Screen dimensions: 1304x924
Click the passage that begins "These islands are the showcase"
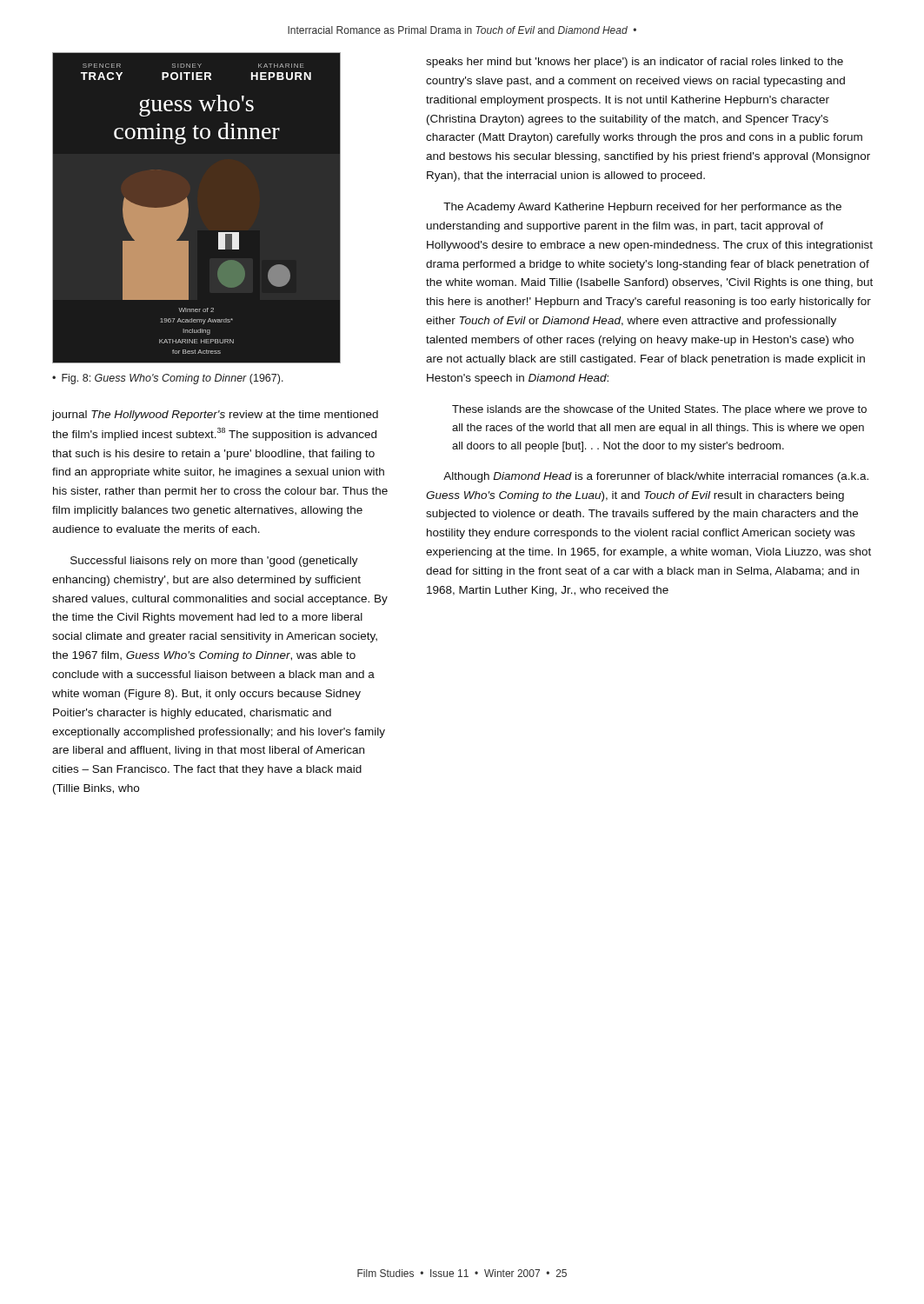(660, 427)
